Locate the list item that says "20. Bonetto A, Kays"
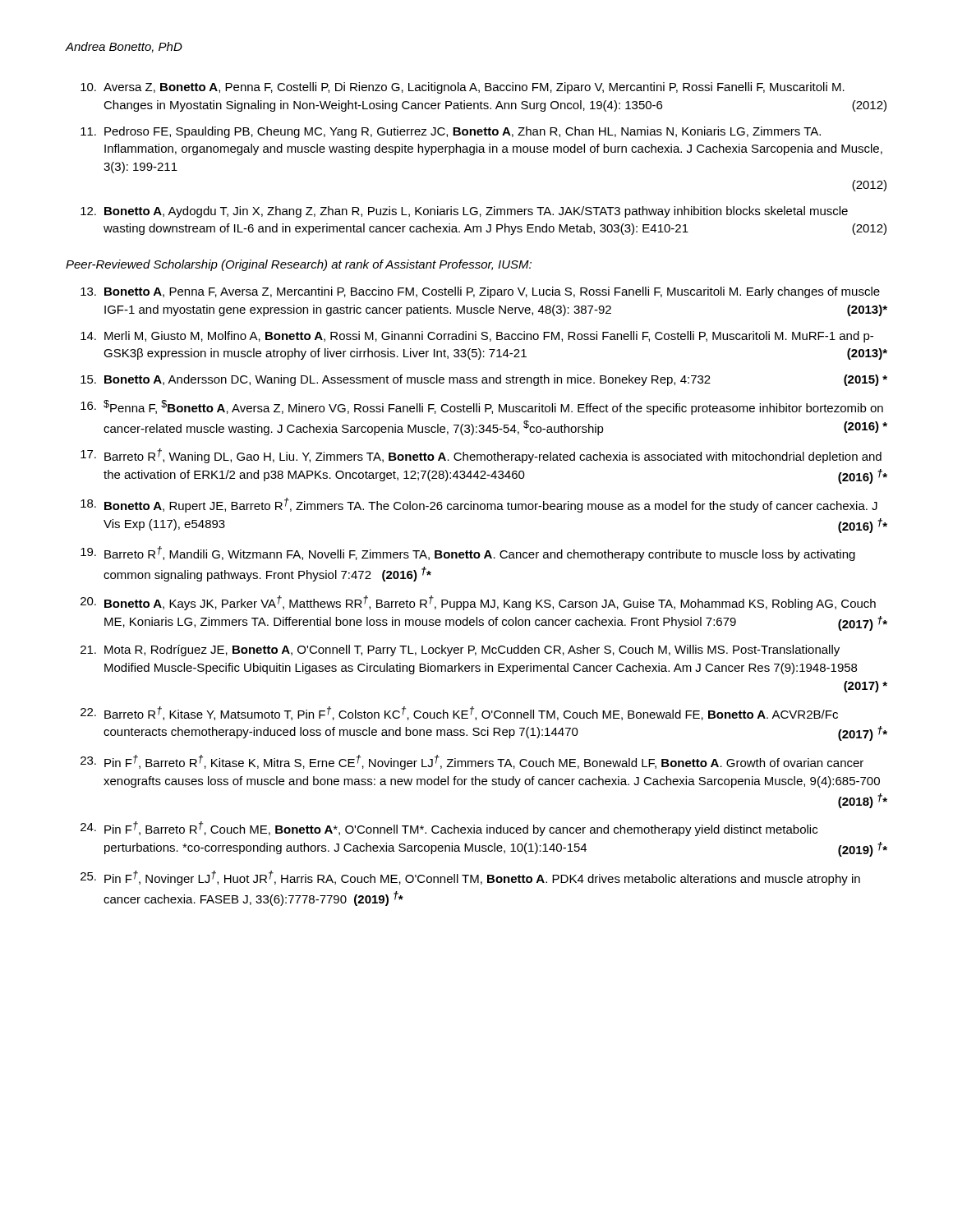 [x=476, y=612]
